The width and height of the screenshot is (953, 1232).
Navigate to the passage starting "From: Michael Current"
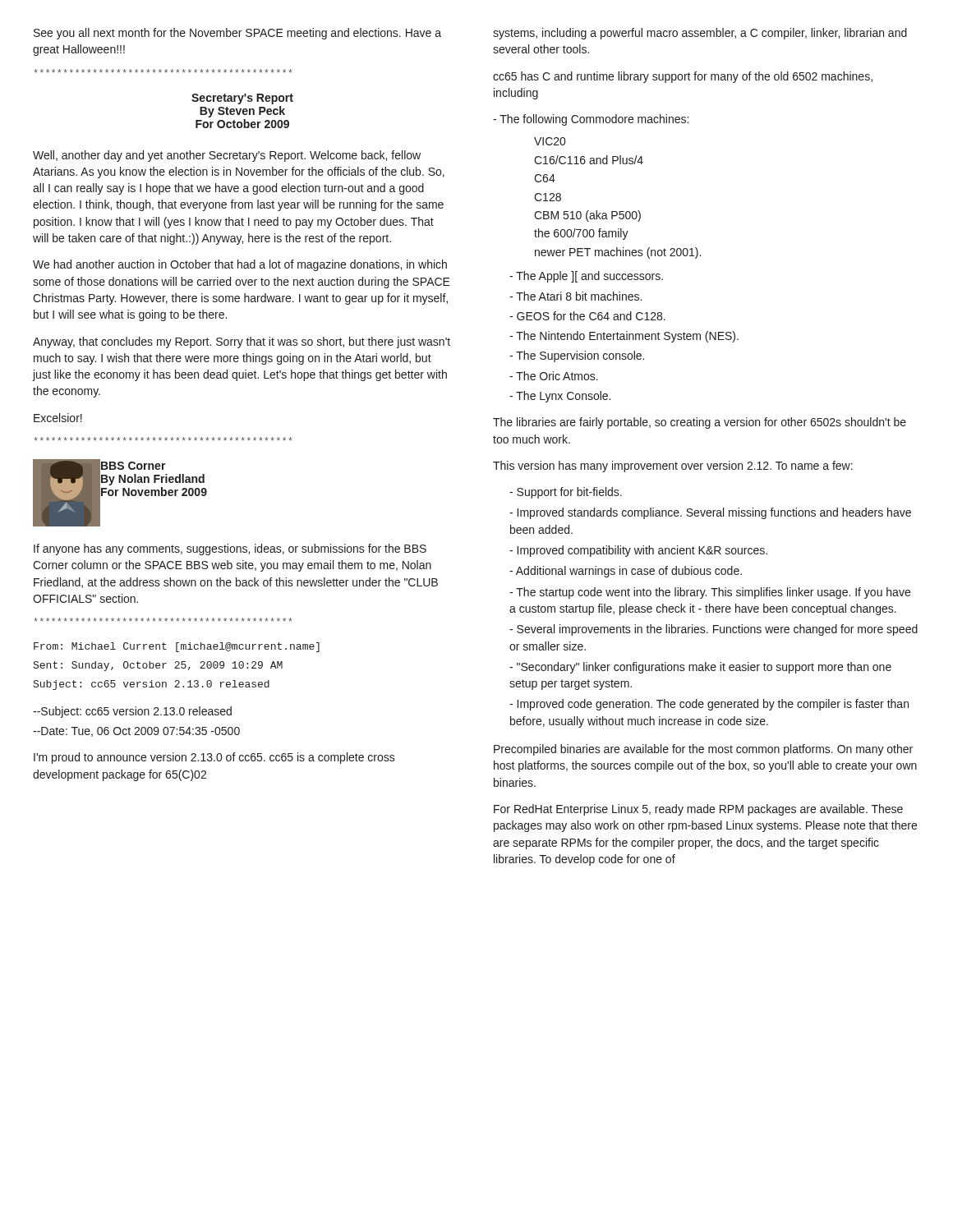(x=242, y=667)
